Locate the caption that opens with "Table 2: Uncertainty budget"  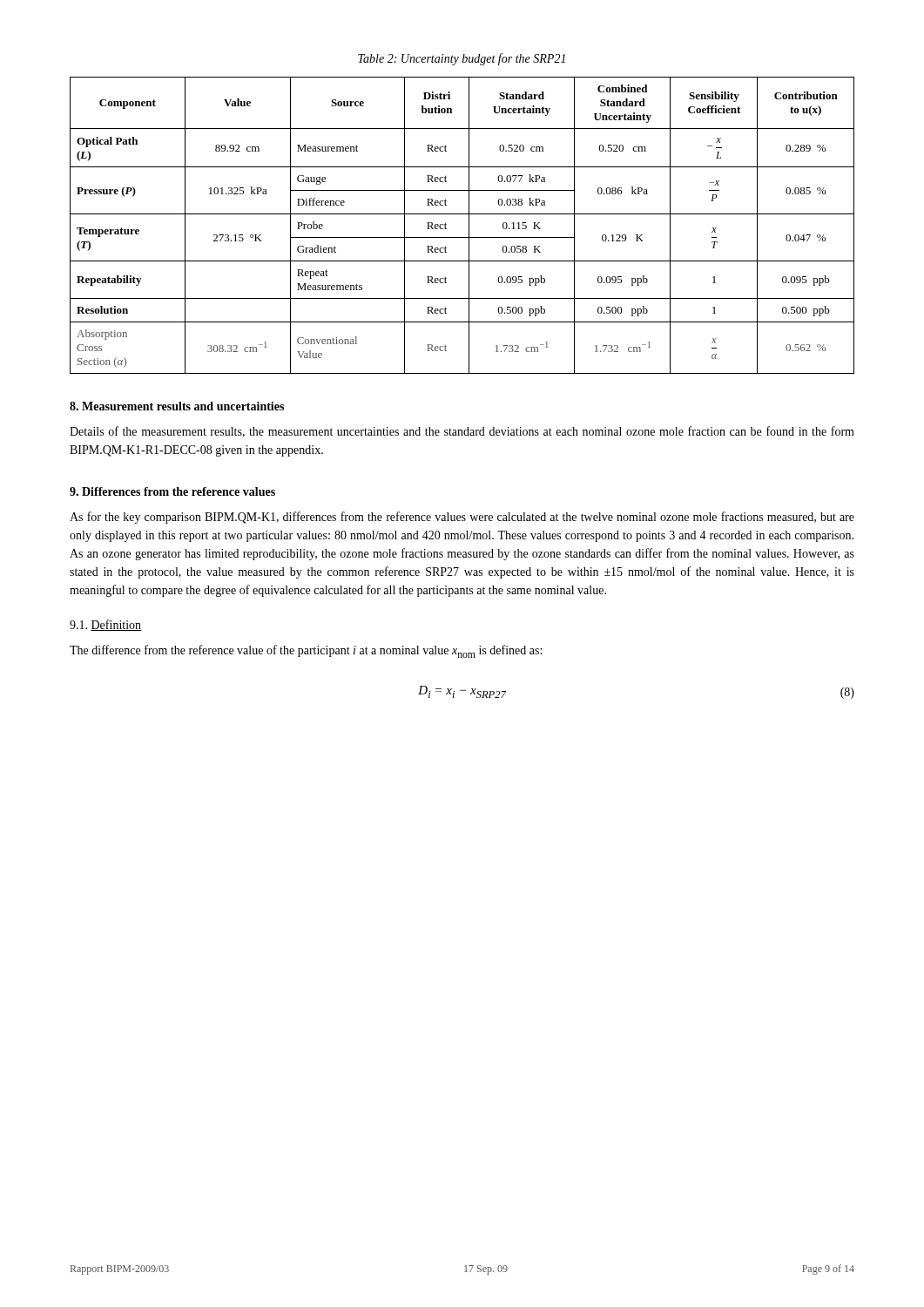(462, 59)
